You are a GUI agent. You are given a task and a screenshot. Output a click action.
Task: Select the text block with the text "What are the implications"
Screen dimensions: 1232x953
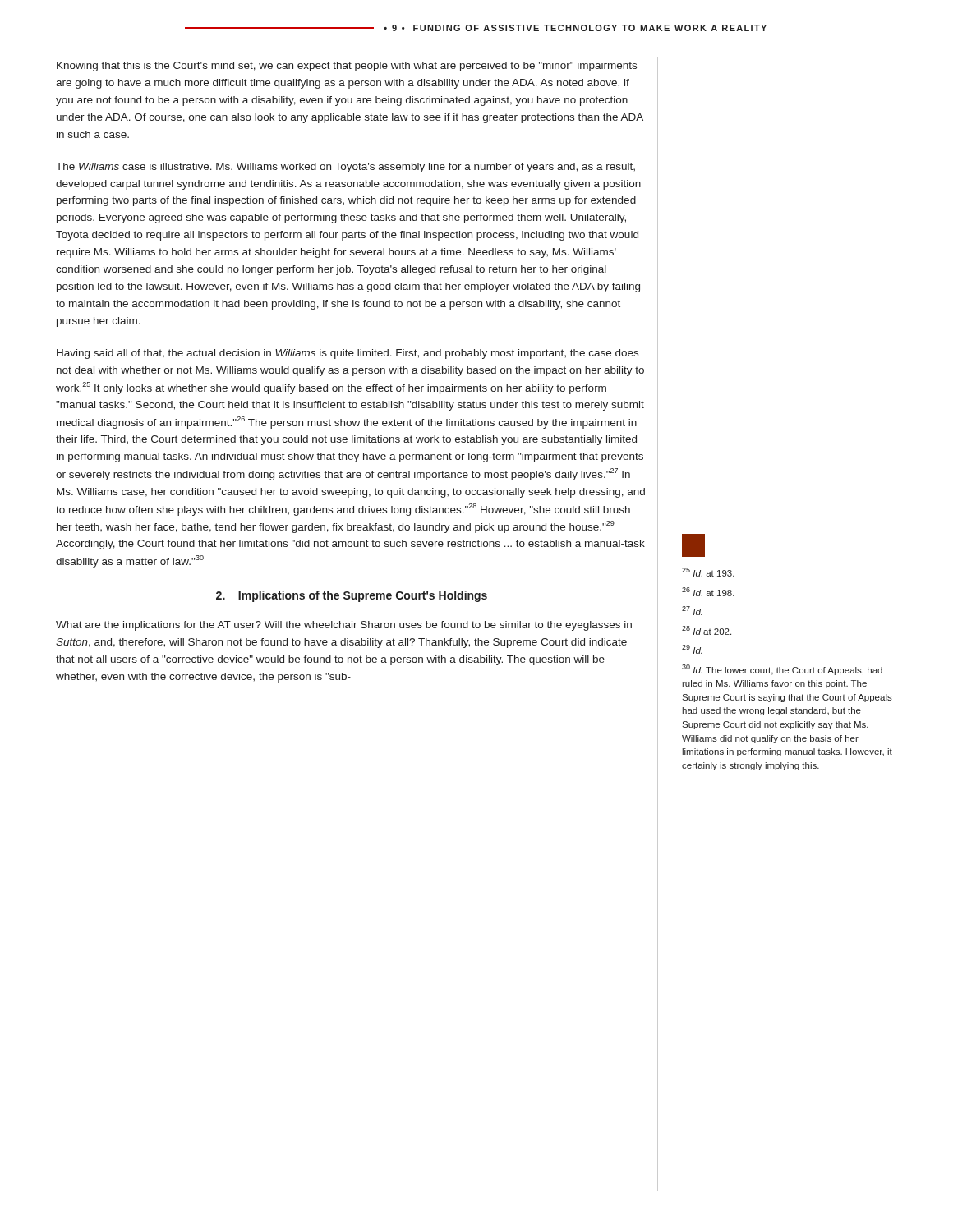(352, 651)
